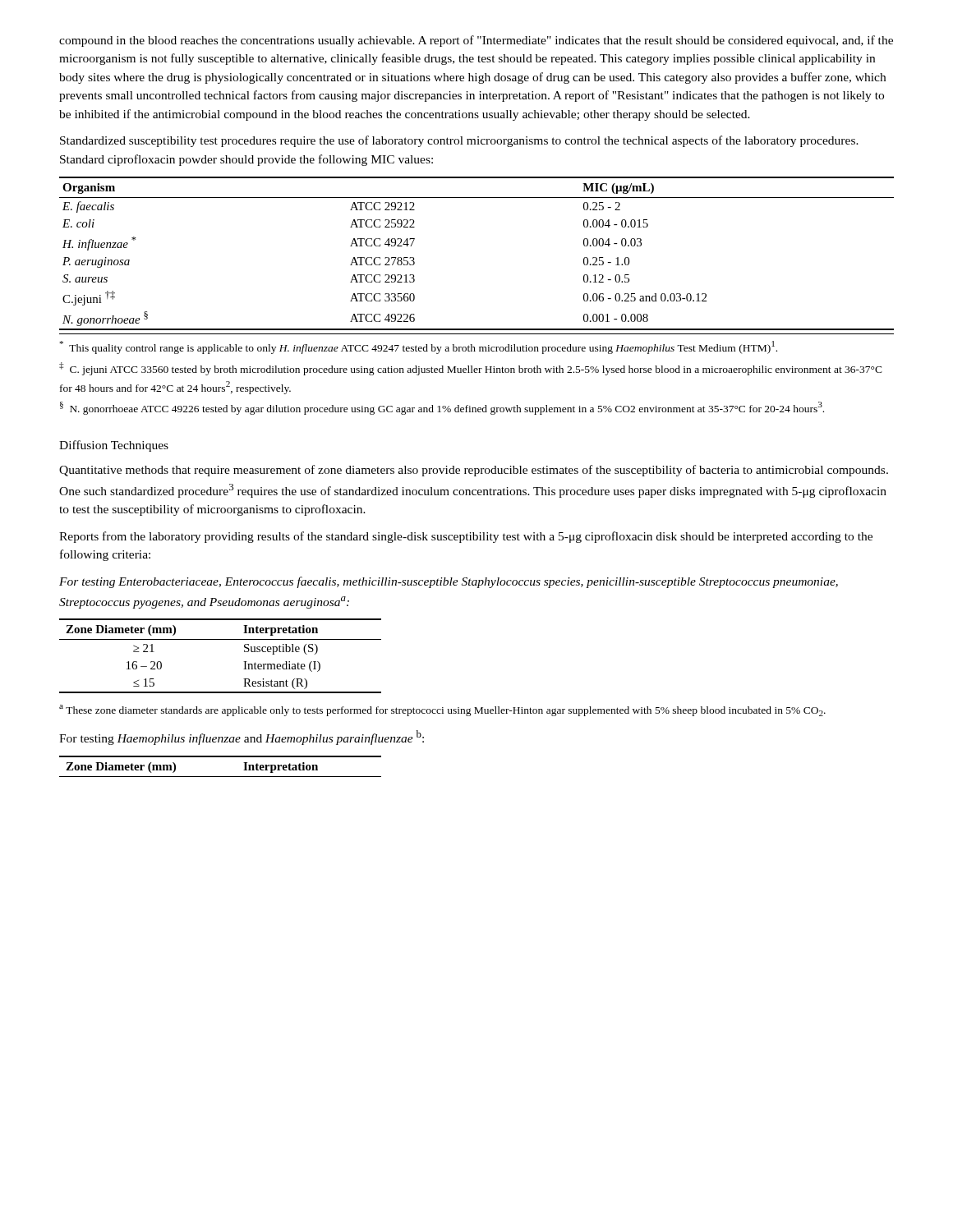Point to the region starting "For testing Haemophilus influenzae and Haemophilus parainfluenzae"
This screenshot has width=953, height=1232.
[x=242, y=738]
